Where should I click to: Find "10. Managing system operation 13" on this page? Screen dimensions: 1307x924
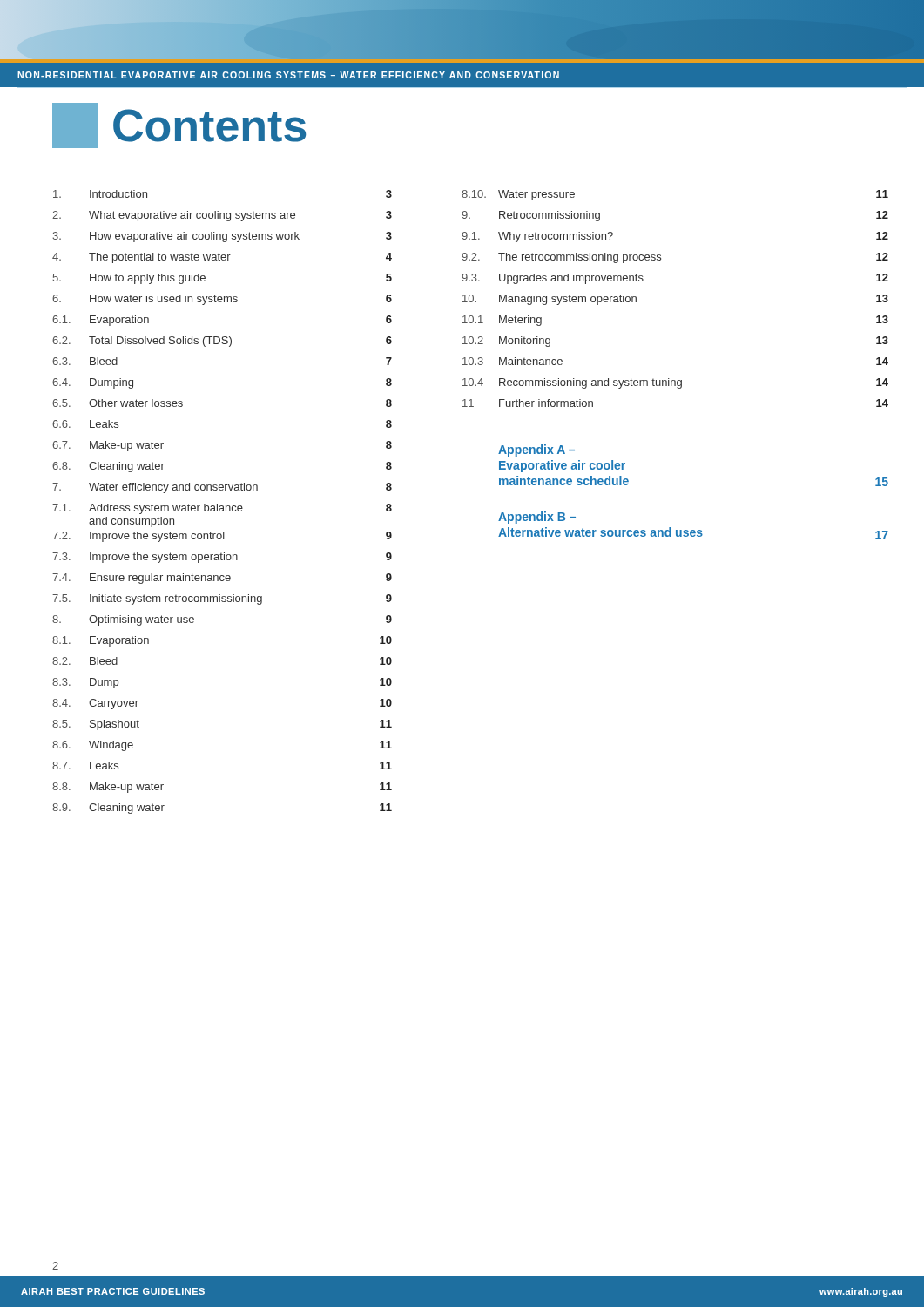point(564,299)
